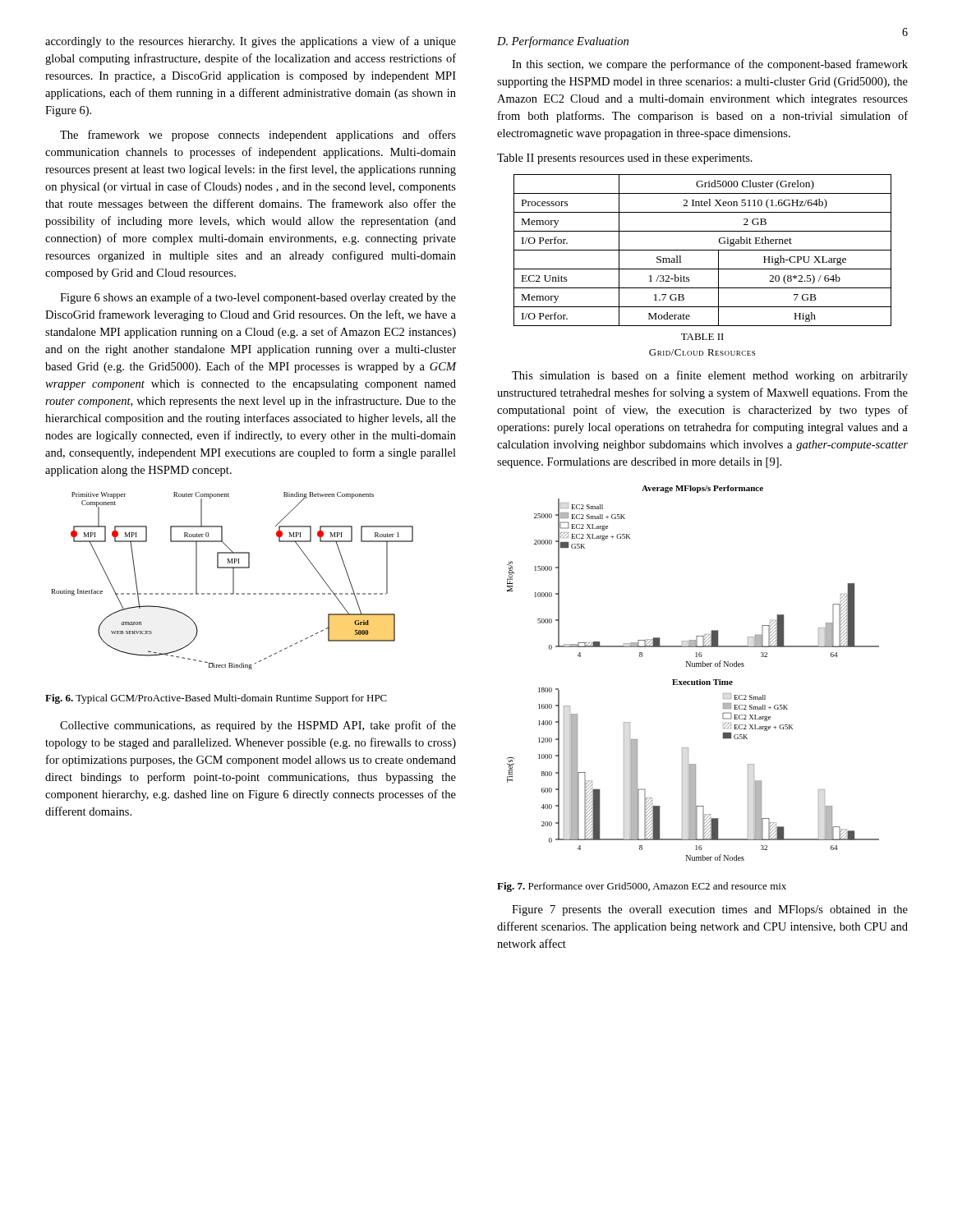
Task: Point to the text starting "accordingly to the resources"
Action: coord(251,76)
